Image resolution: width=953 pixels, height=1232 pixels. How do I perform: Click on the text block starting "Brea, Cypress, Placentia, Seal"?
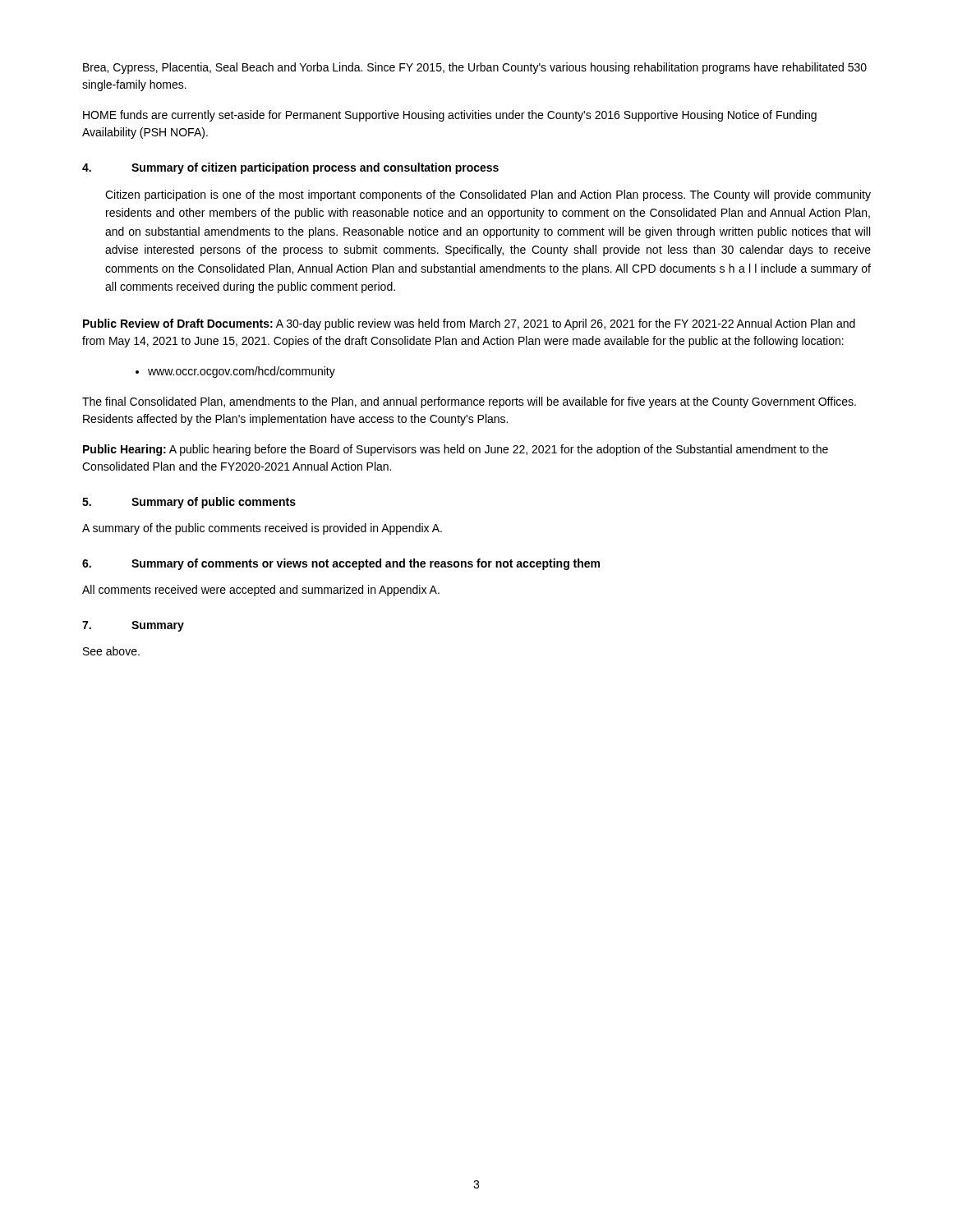[474, 76]
